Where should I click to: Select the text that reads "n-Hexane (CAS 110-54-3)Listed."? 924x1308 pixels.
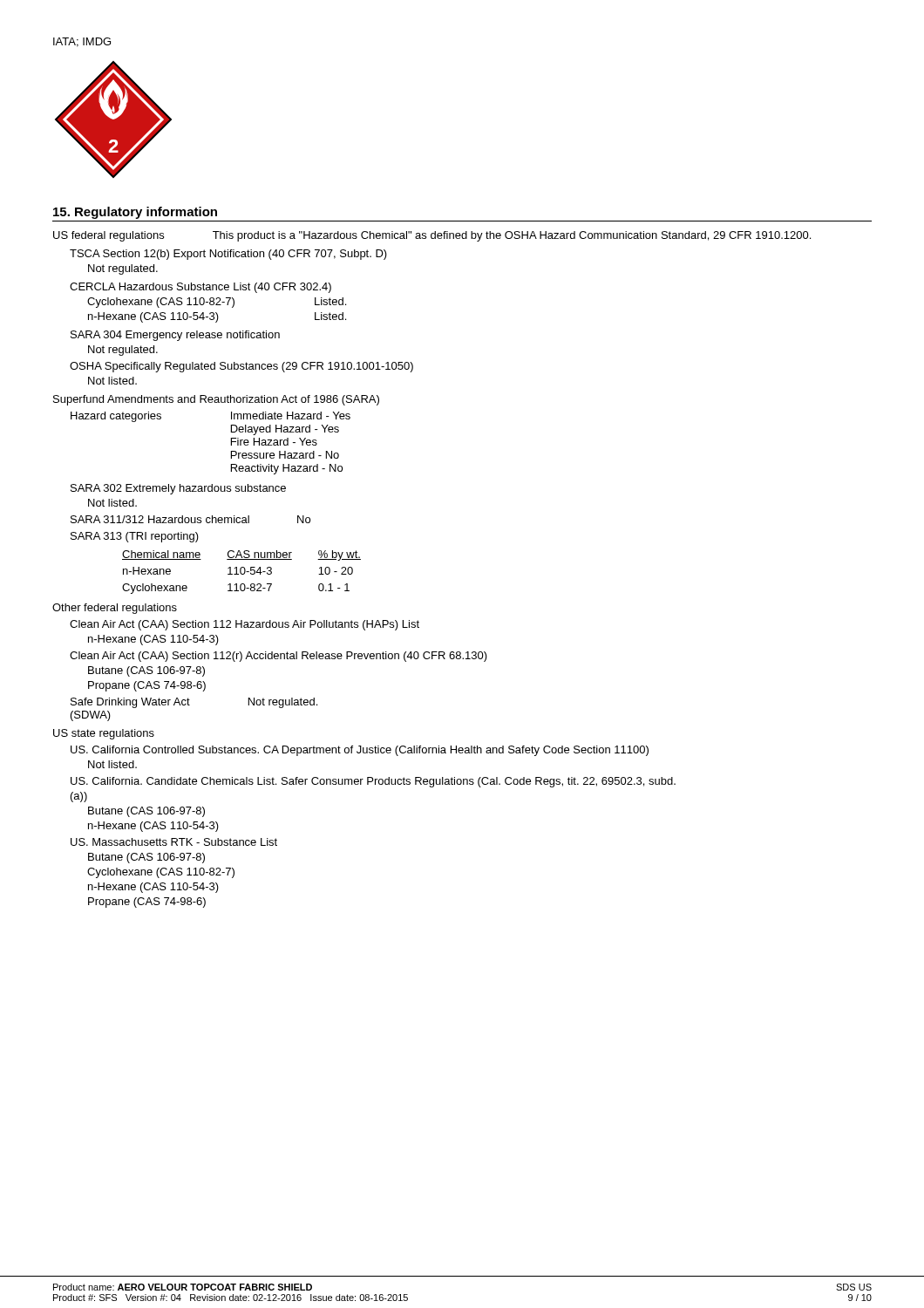point(217,316)
